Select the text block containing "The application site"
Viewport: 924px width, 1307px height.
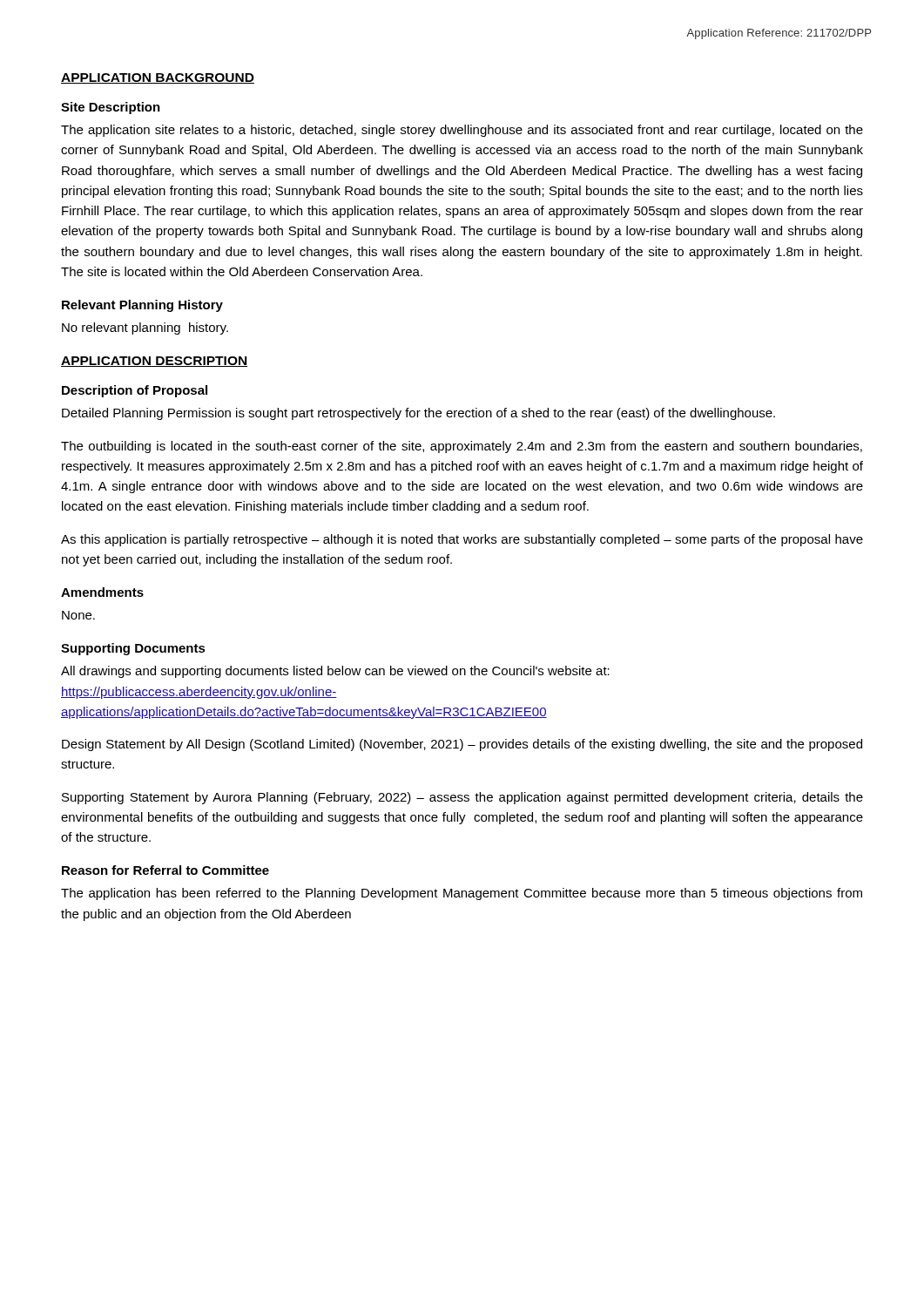462,200
